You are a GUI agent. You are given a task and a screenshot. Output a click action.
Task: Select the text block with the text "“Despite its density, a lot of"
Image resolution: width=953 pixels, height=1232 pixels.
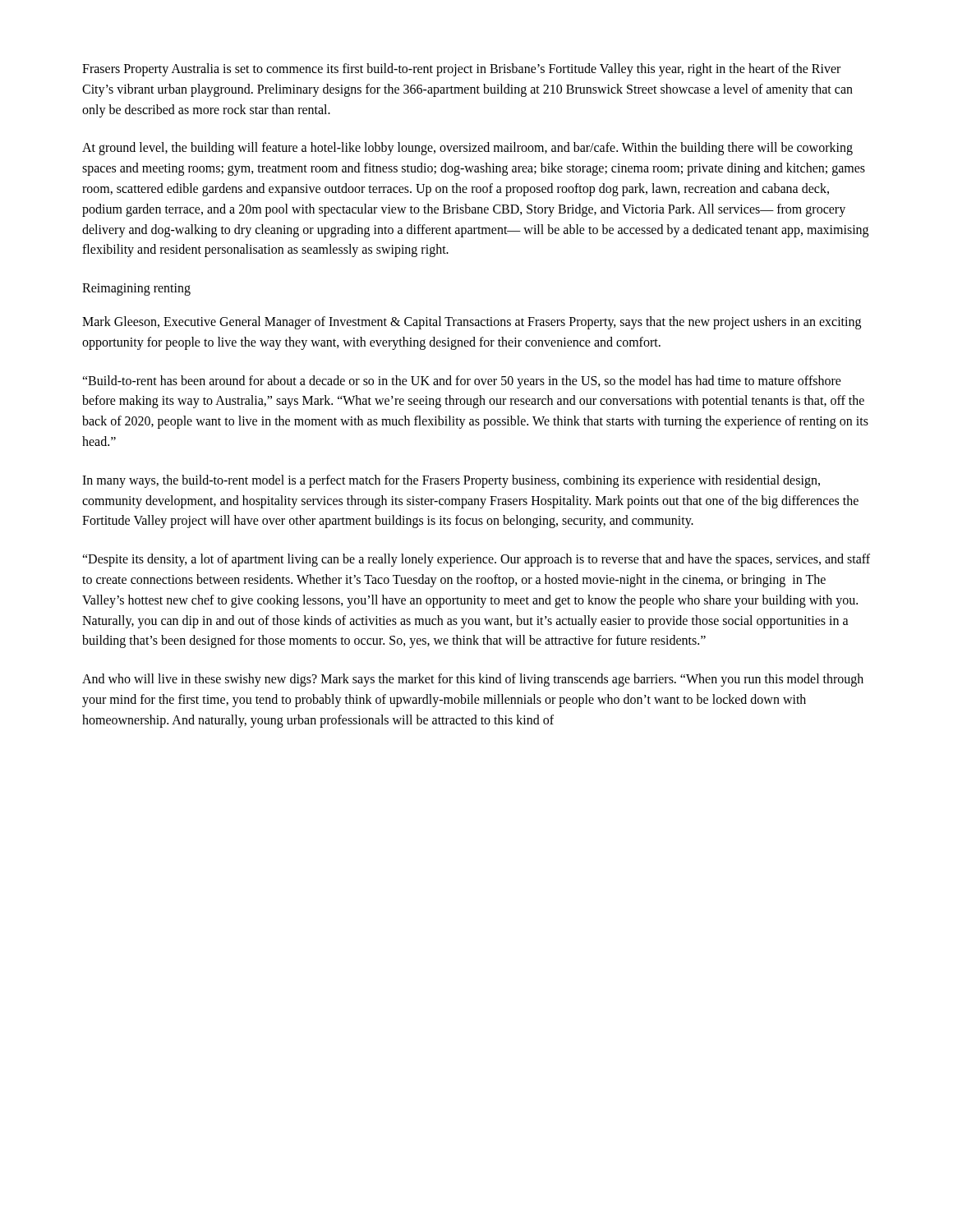[x=476, y=600]
